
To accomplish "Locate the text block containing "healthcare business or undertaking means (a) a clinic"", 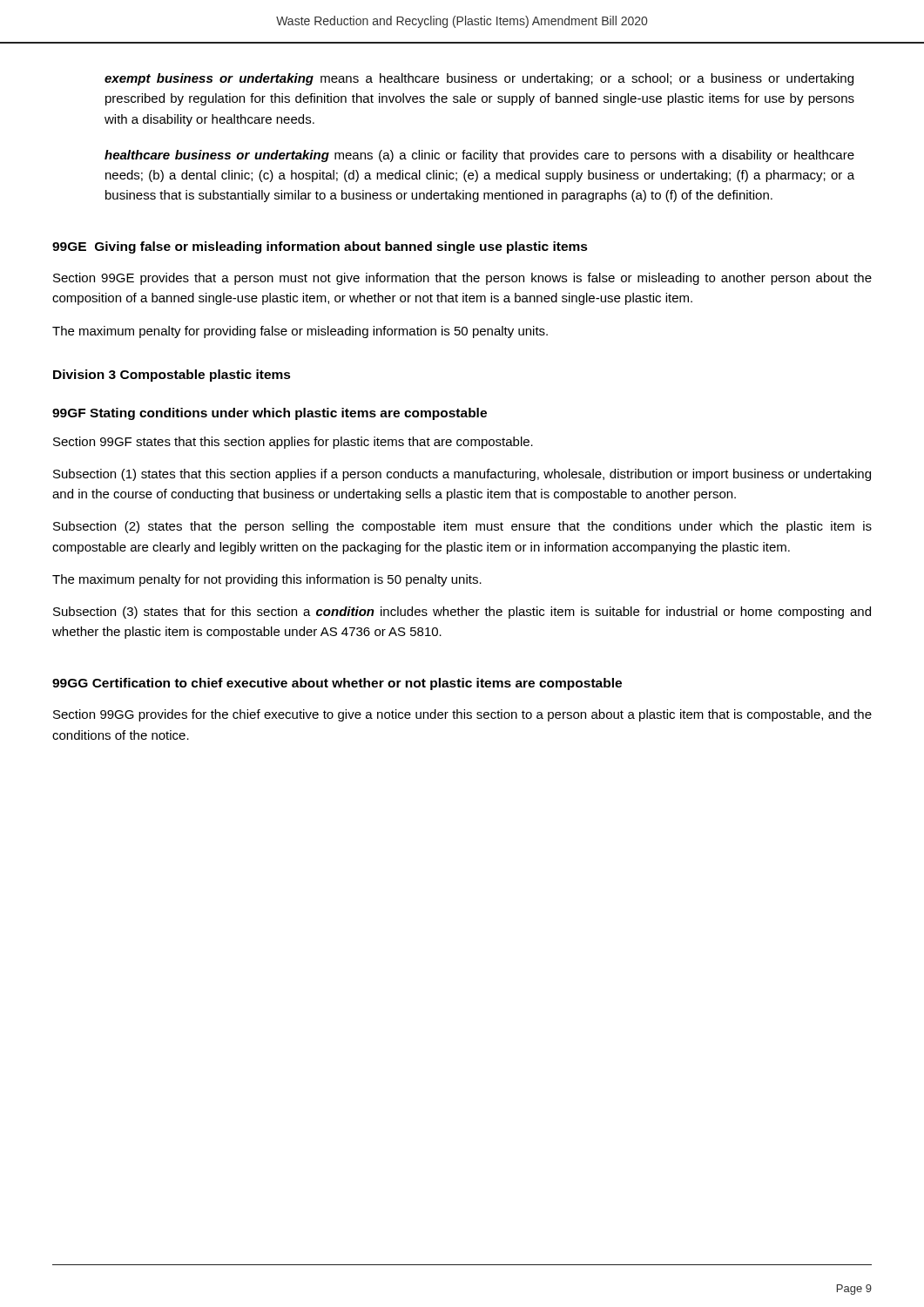I will (x=479, y=175).
